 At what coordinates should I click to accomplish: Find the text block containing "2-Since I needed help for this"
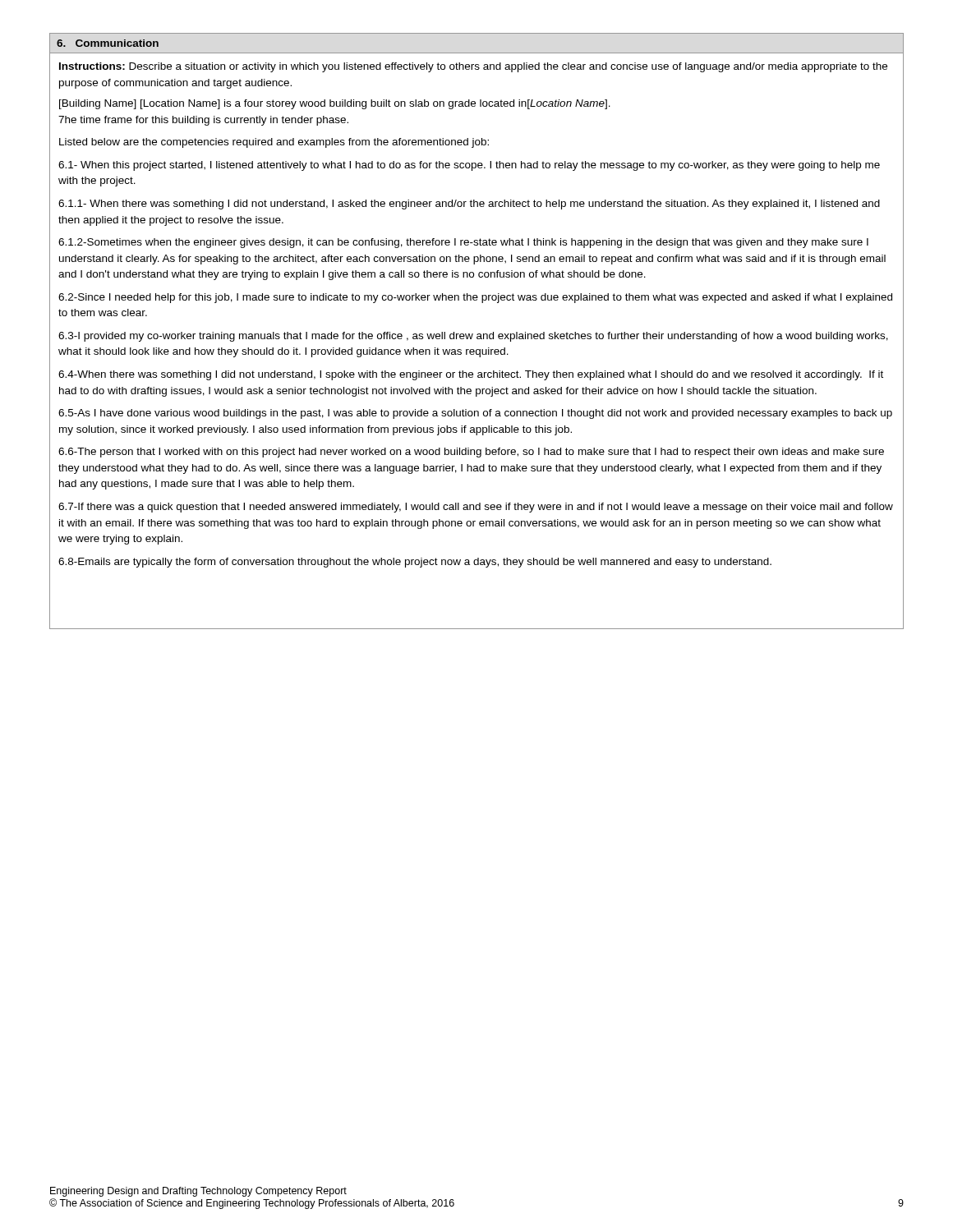tap(476, 305)
